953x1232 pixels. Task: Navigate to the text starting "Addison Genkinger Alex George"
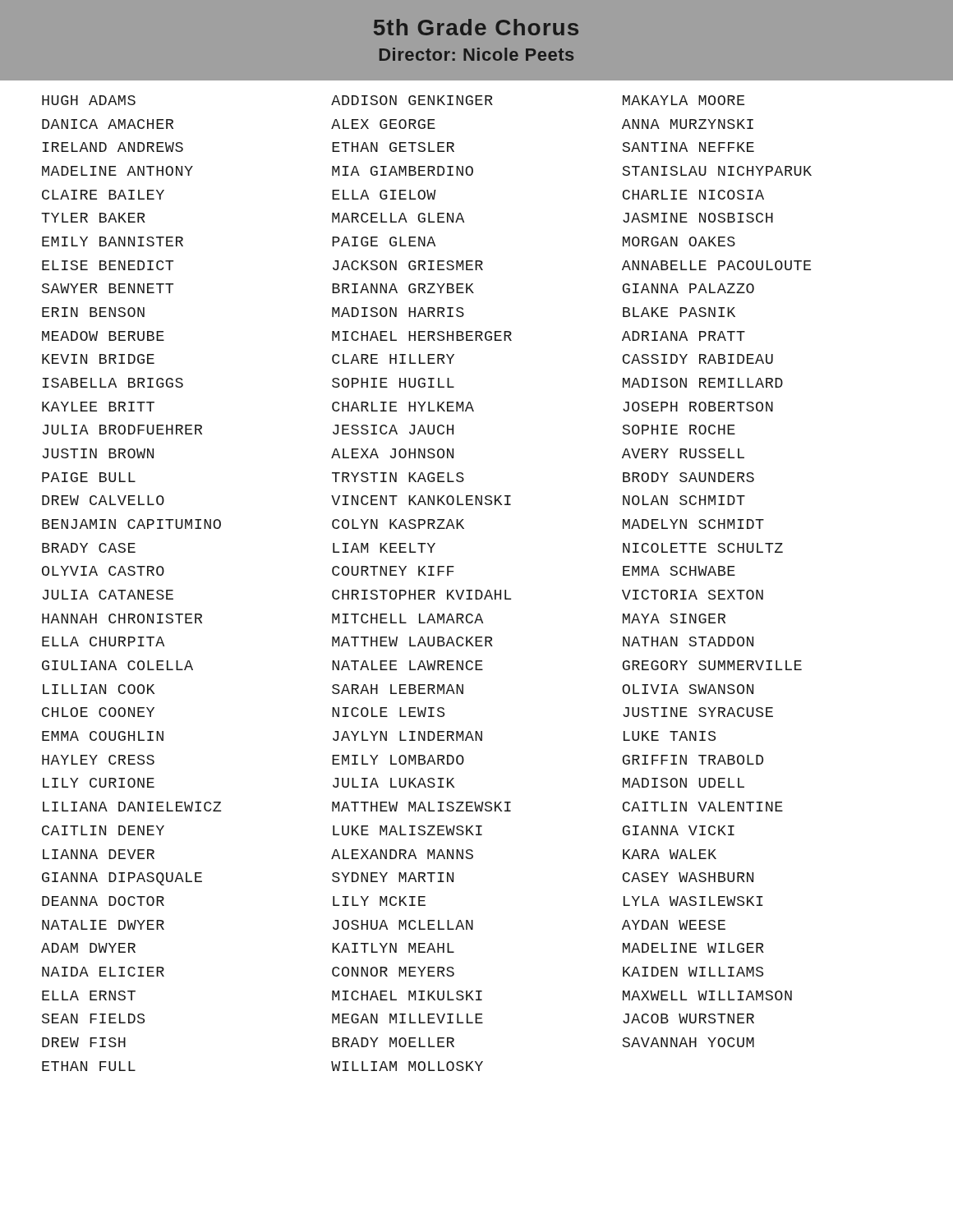476,585
